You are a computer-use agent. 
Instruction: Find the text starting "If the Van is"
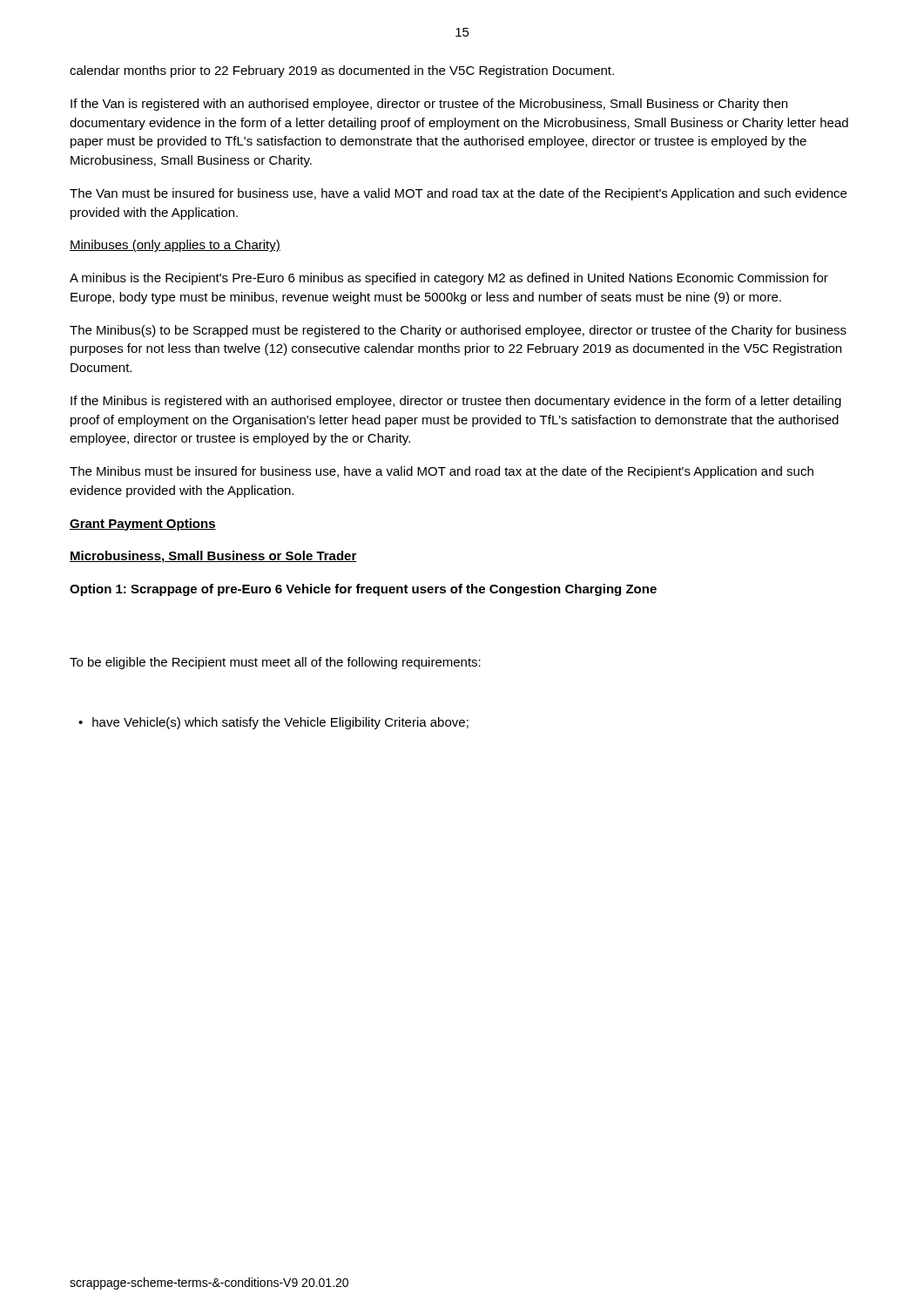462,132
